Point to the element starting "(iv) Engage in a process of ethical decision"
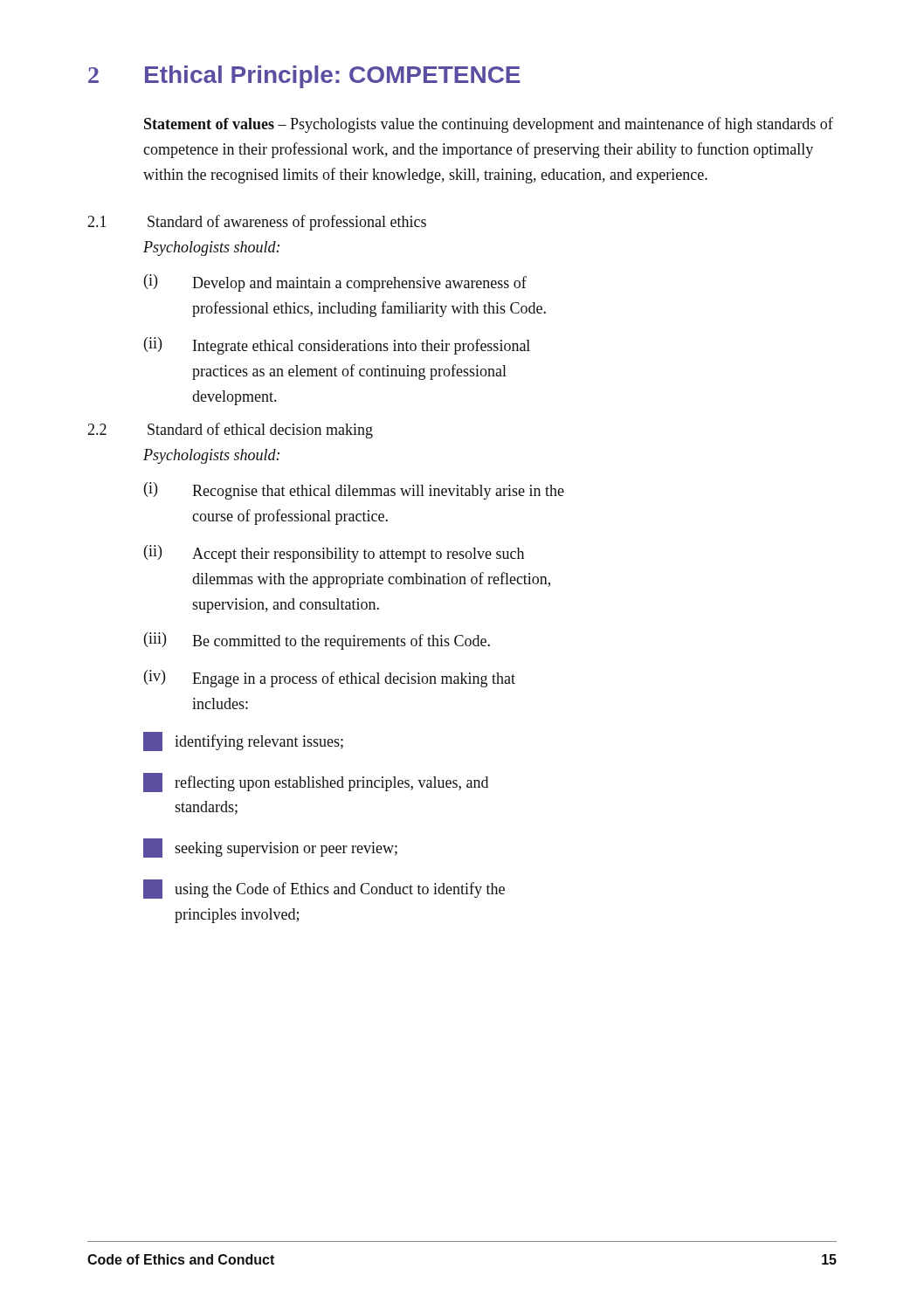 pyautogui.click(x=329, y=692)
